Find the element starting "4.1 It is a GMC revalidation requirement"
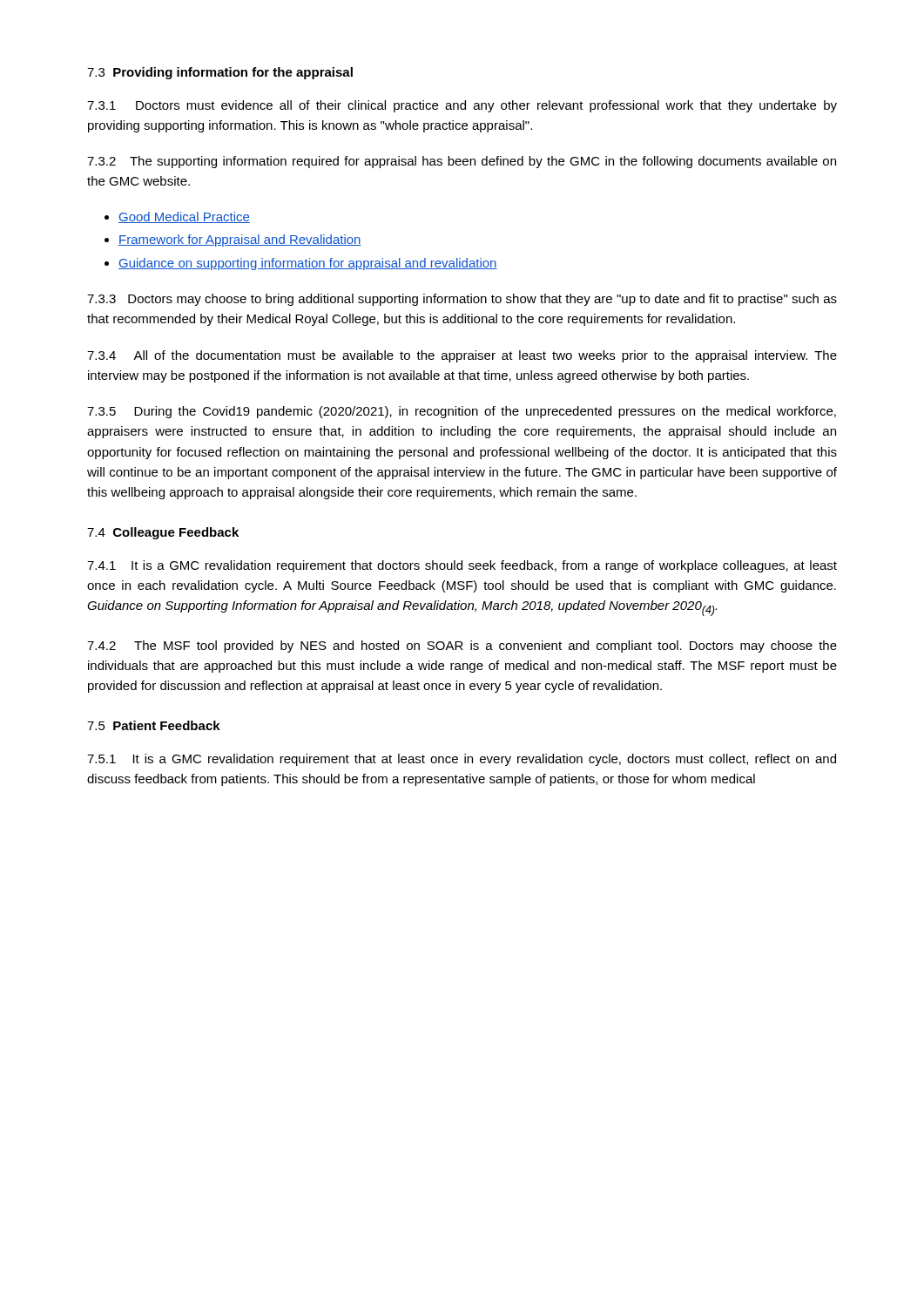 pyautogui.click(x=462, y=587)
